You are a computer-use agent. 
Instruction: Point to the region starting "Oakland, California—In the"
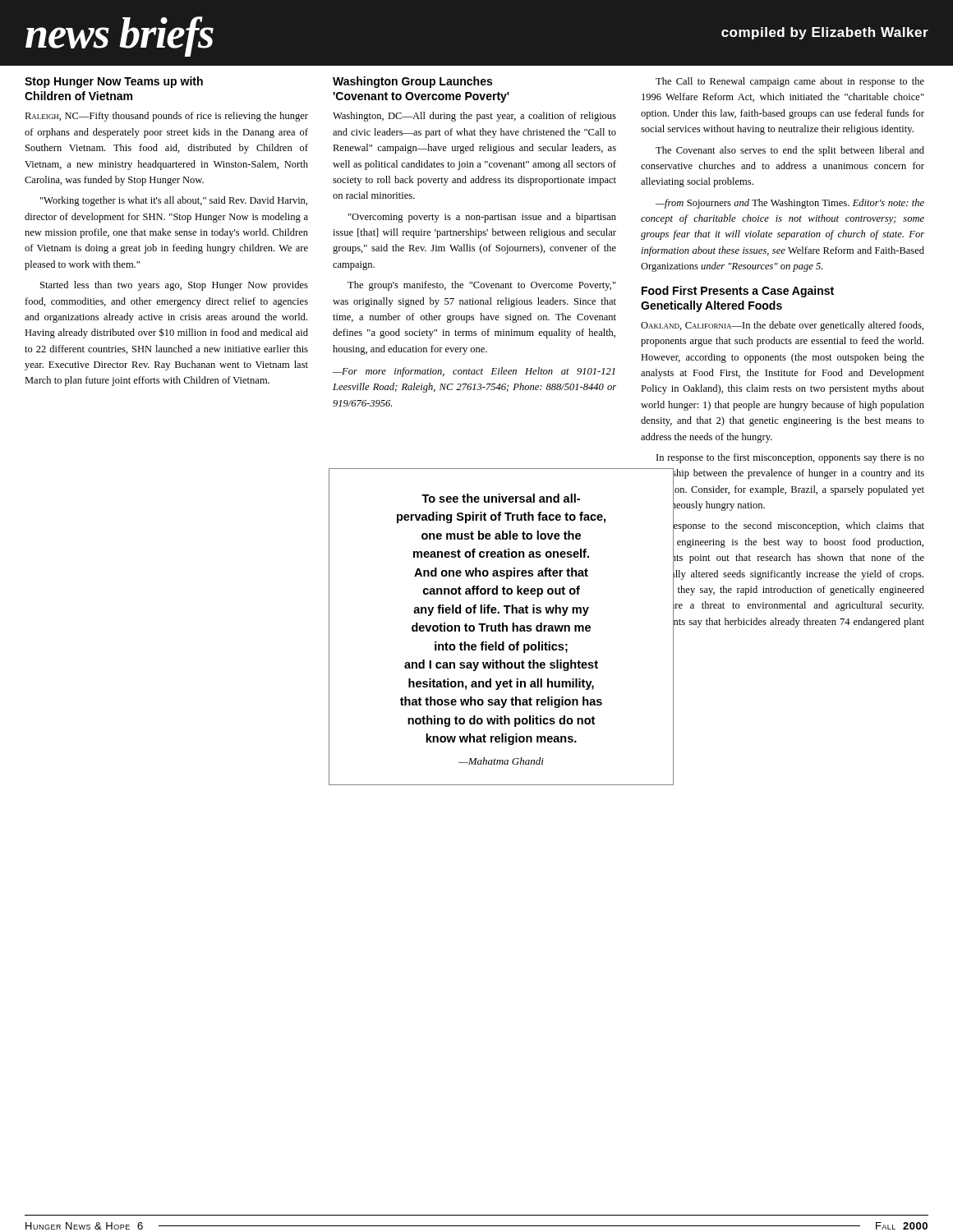coord(783,482)
